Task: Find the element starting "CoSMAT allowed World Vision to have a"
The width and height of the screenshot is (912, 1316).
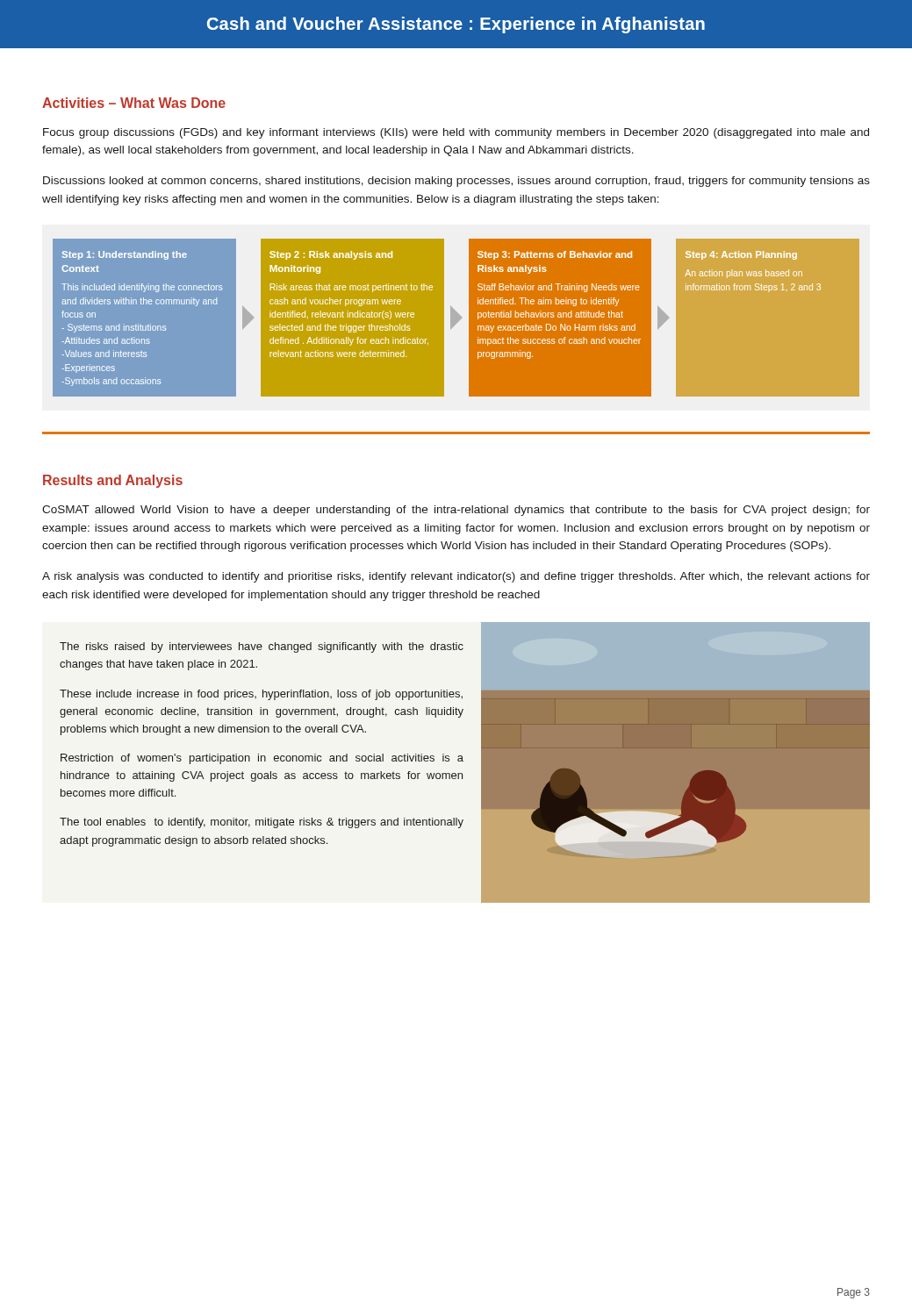Action: pos(456,528)
